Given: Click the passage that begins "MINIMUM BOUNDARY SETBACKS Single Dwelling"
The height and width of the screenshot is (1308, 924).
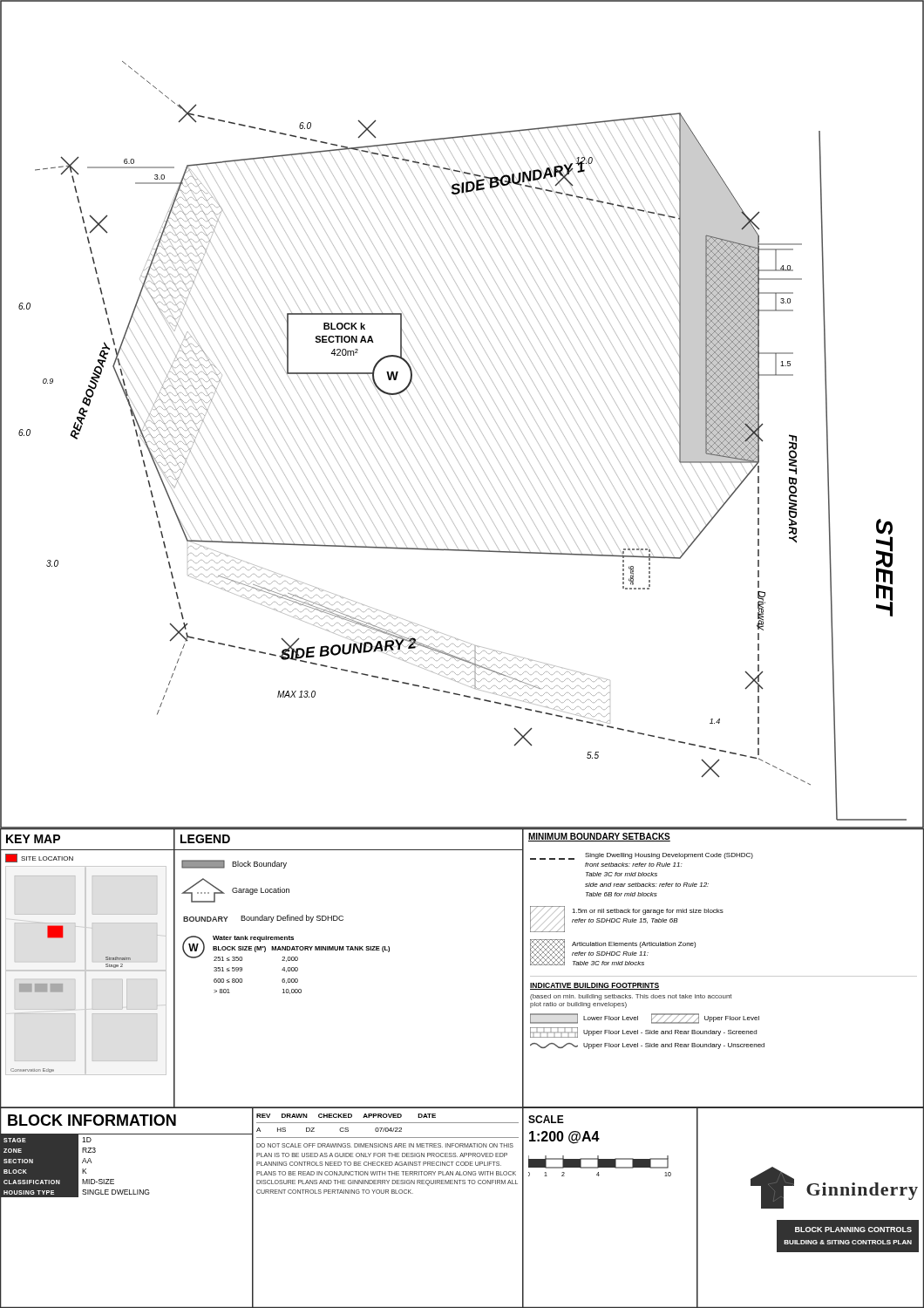Looking at the screenshot, I should pyautogui.click(x=723, y=941).
